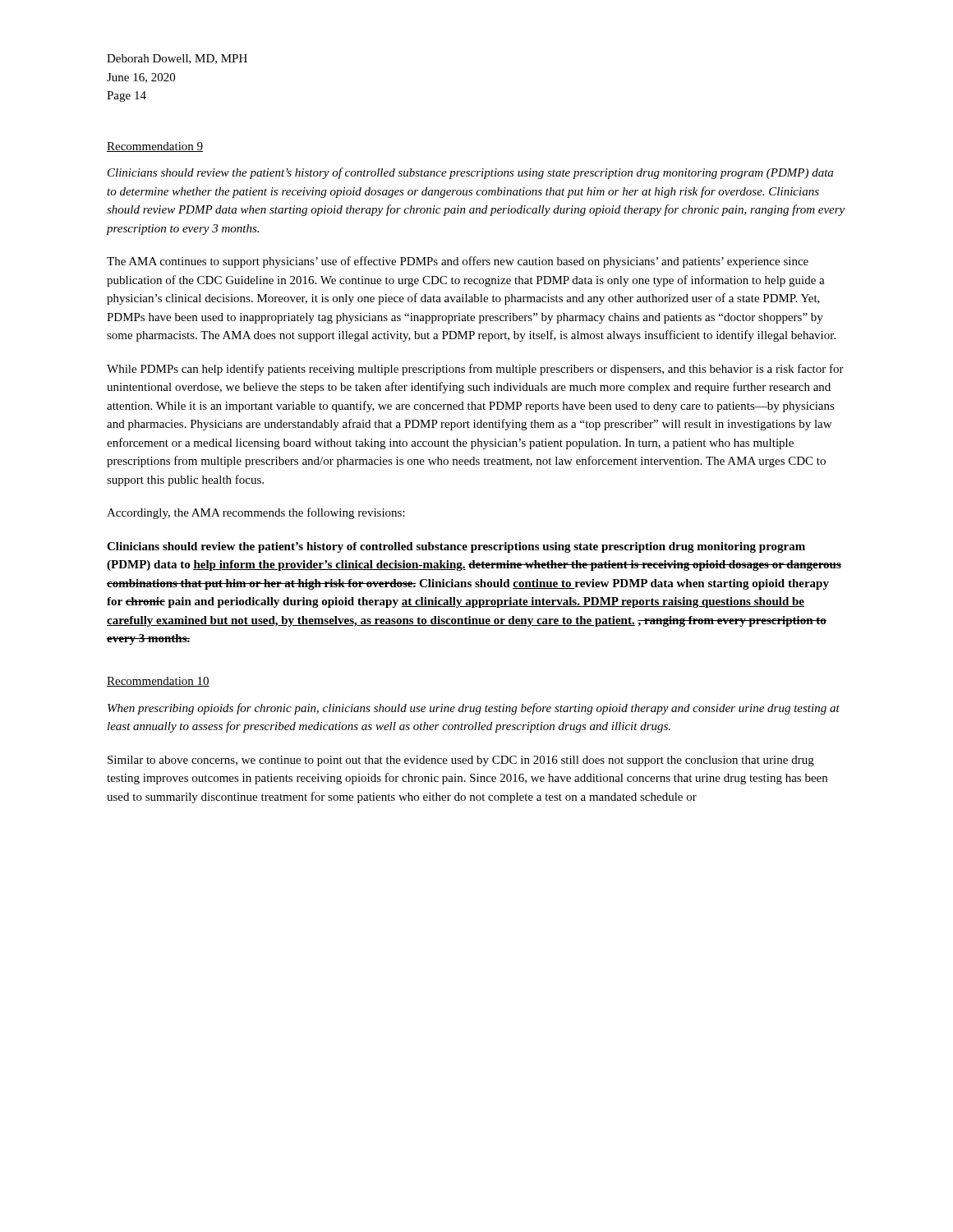The height and width of the screenshot is (1232, 953).
Task: Select the passage starting "Recommendation 10"
Action: click(158, 681)
